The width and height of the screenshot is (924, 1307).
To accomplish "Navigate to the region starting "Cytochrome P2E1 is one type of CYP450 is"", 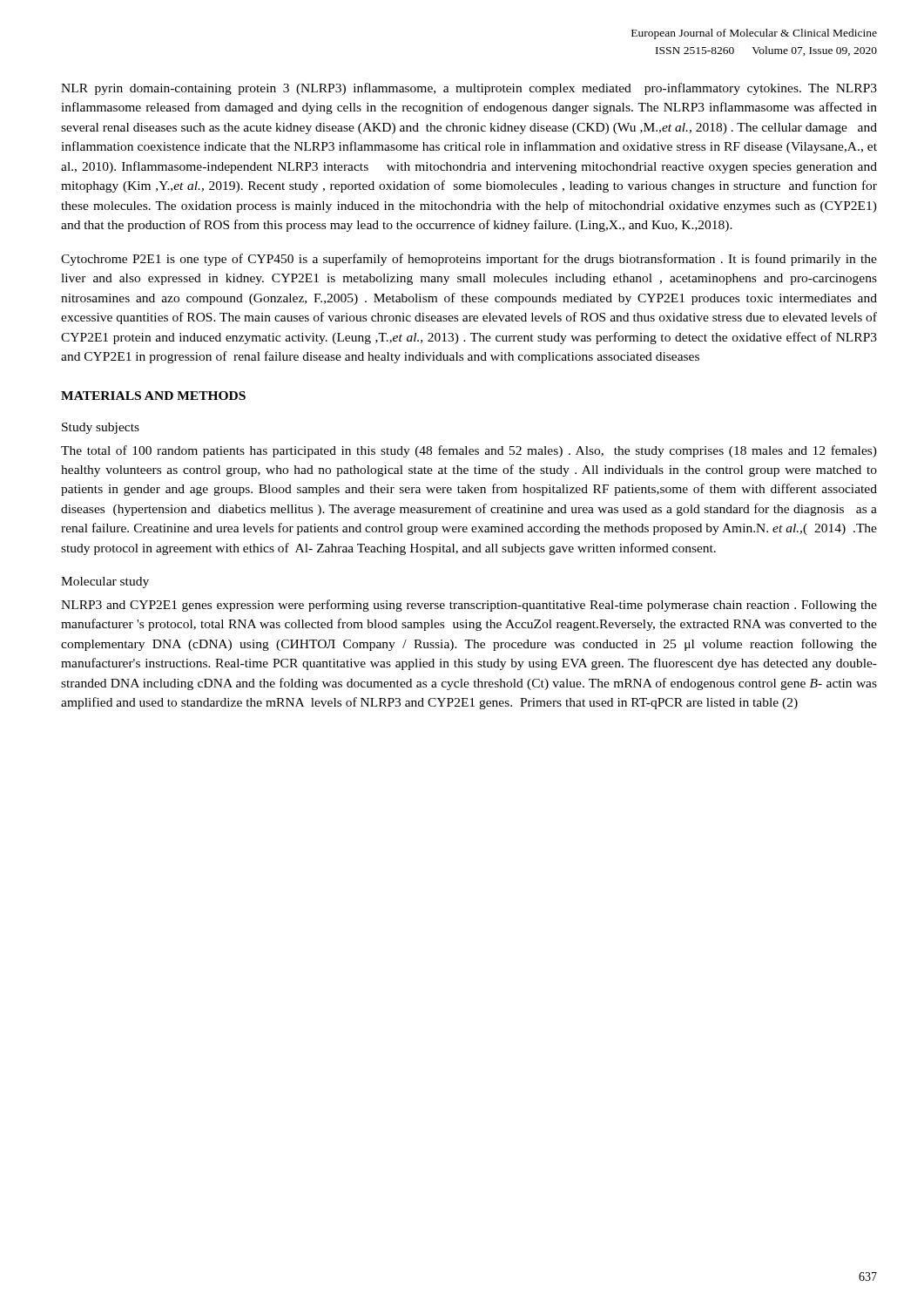I will [469, 307].
